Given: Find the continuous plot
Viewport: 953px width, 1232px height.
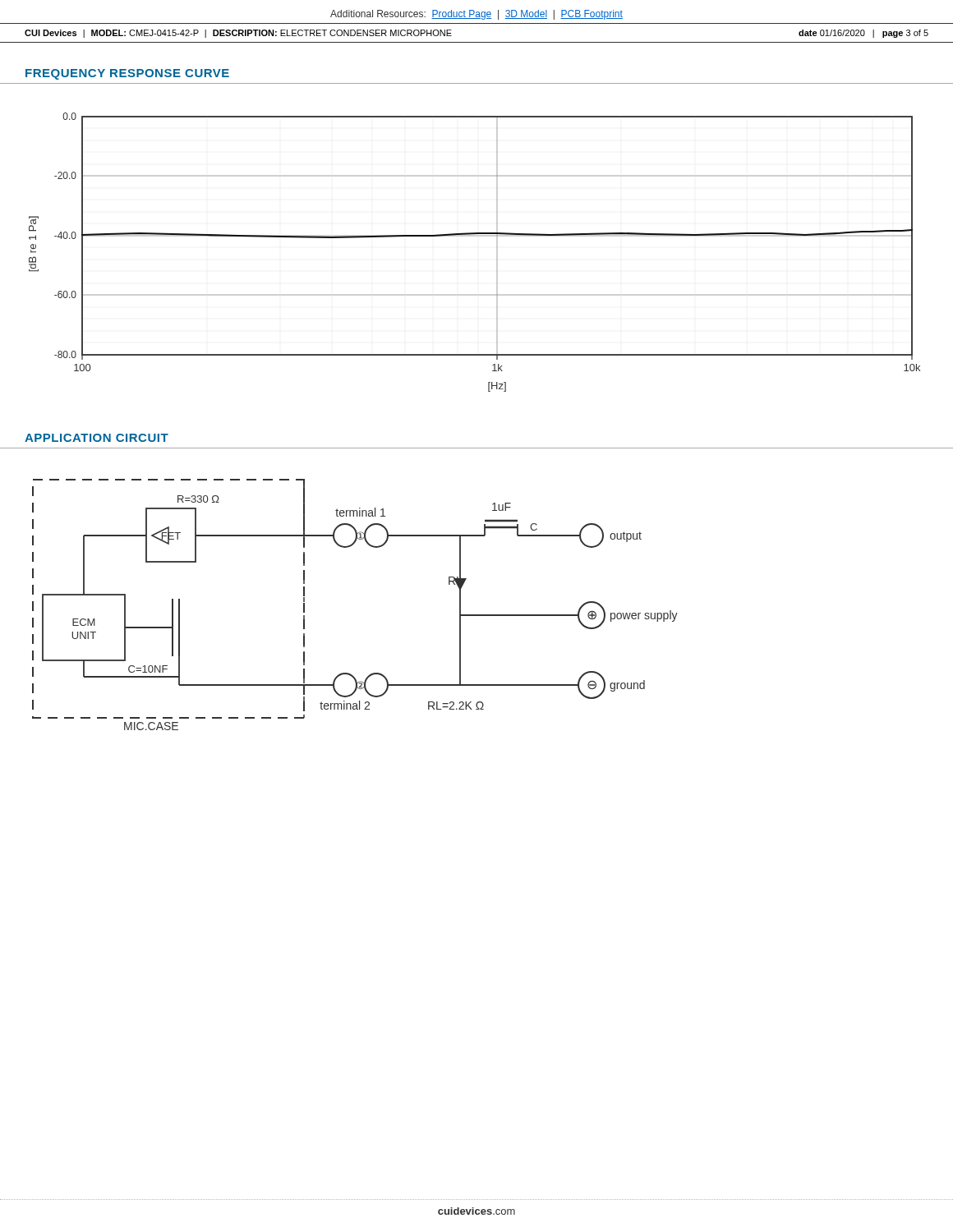Looking at the screenshot, I should 476,252.
